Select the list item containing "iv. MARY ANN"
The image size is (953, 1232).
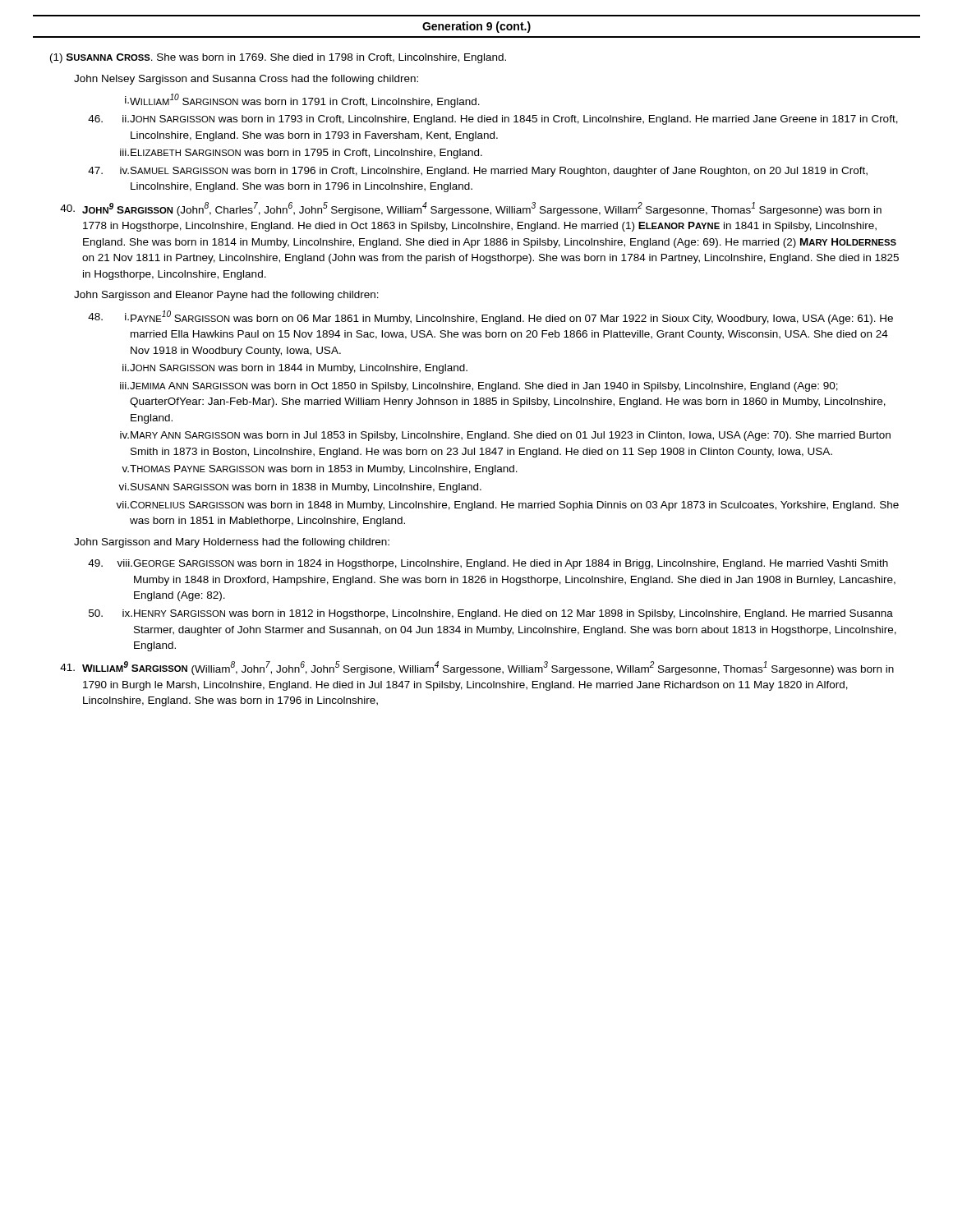tap(489, 443)
